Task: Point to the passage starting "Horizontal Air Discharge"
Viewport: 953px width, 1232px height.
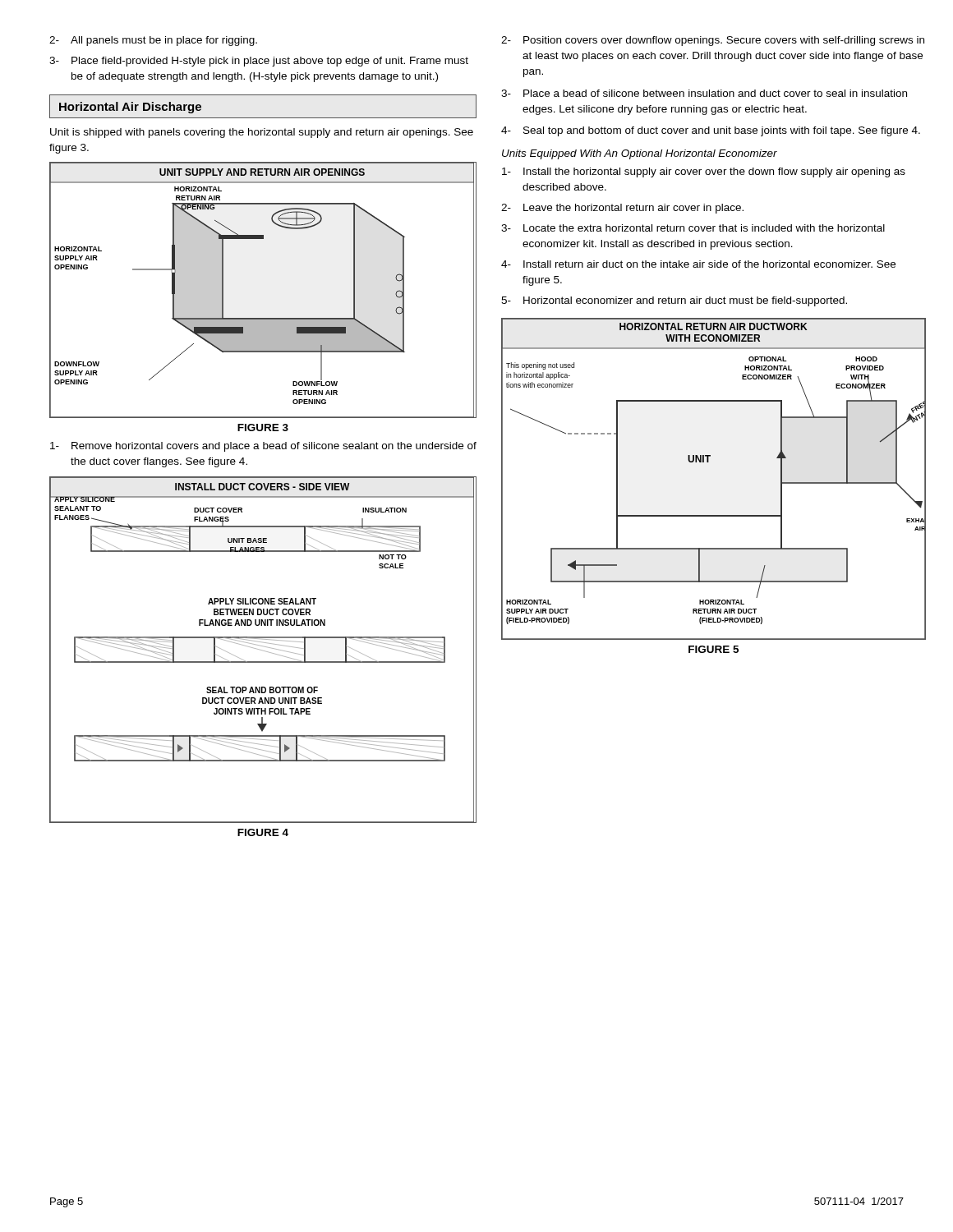Action: click(130, 106)
